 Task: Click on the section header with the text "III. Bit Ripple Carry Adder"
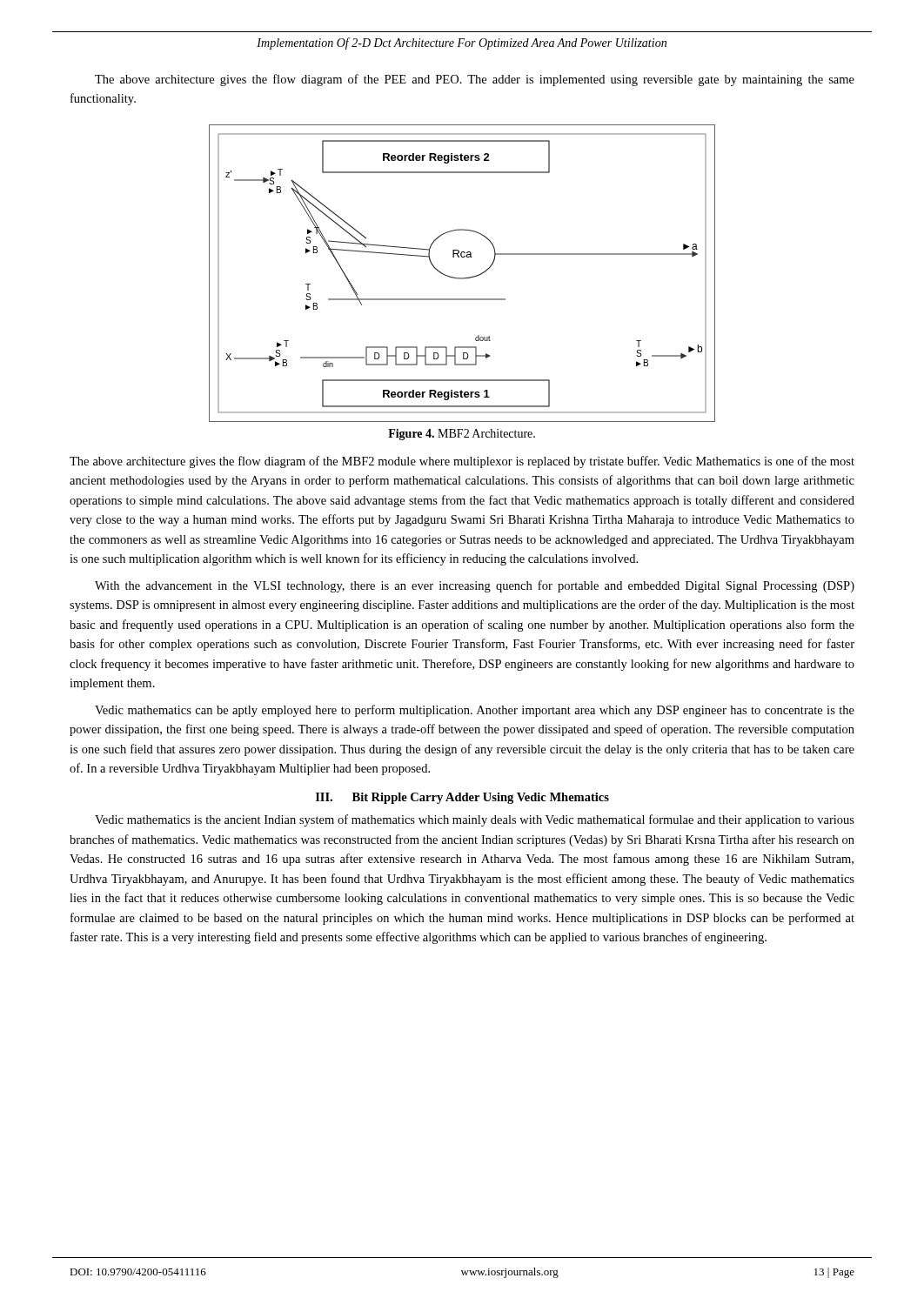tap(462, 797)
